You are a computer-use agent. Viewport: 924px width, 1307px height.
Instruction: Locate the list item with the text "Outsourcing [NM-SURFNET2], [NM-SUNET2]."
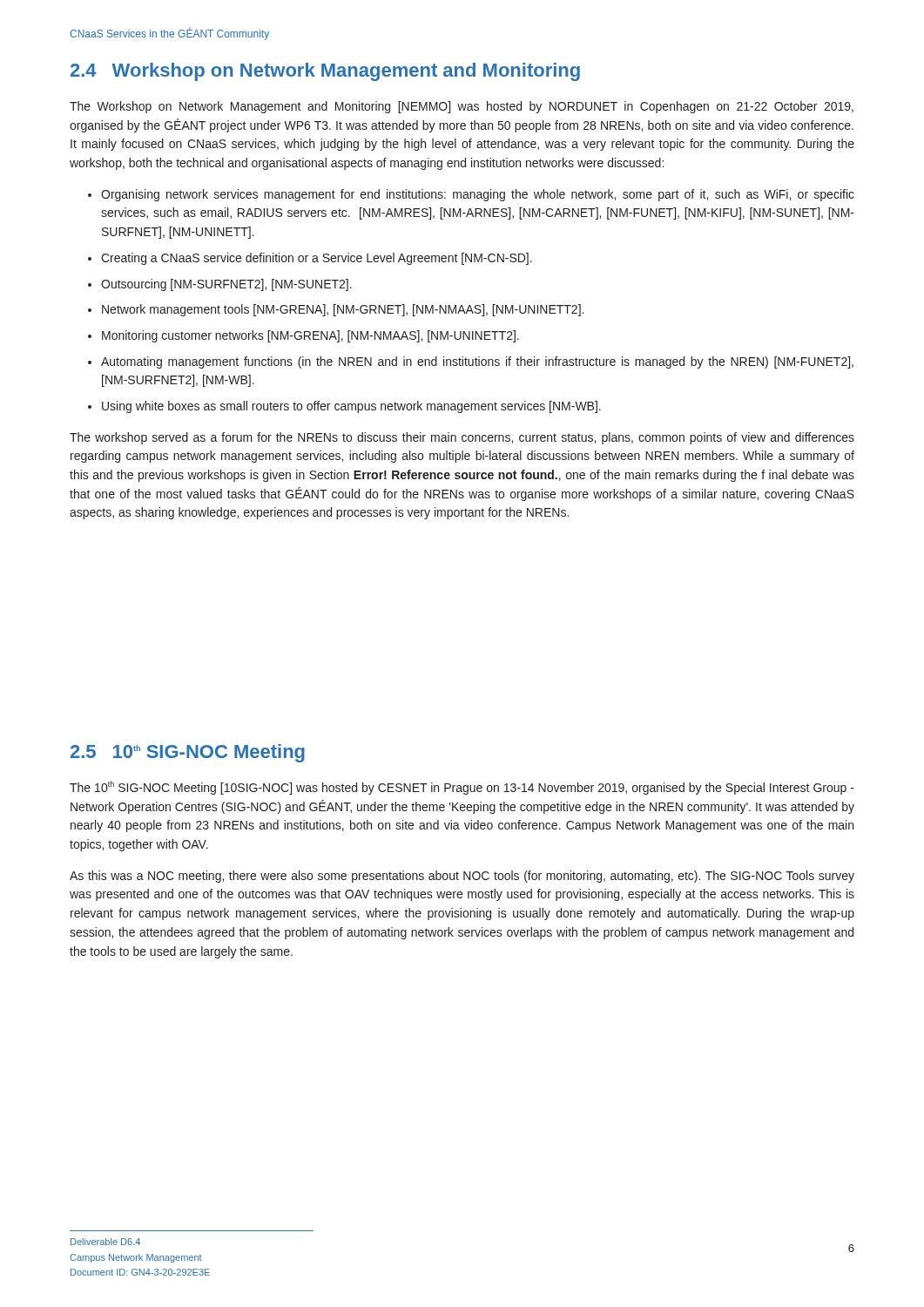pyautogui.click(x=227, y=284)
